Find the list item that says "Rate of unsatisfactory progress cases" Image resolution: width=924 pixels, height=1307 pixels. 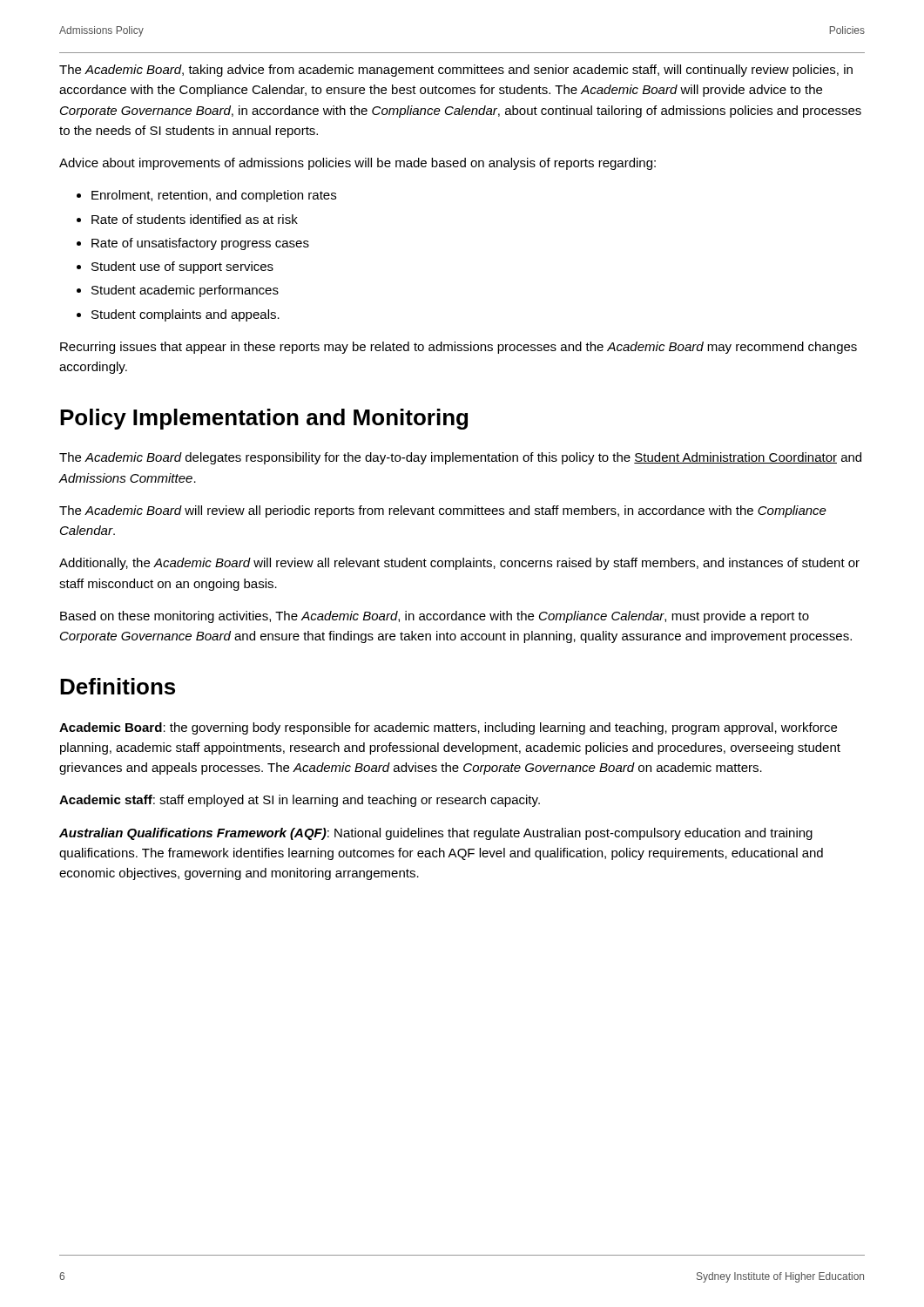tap(200, 242)
